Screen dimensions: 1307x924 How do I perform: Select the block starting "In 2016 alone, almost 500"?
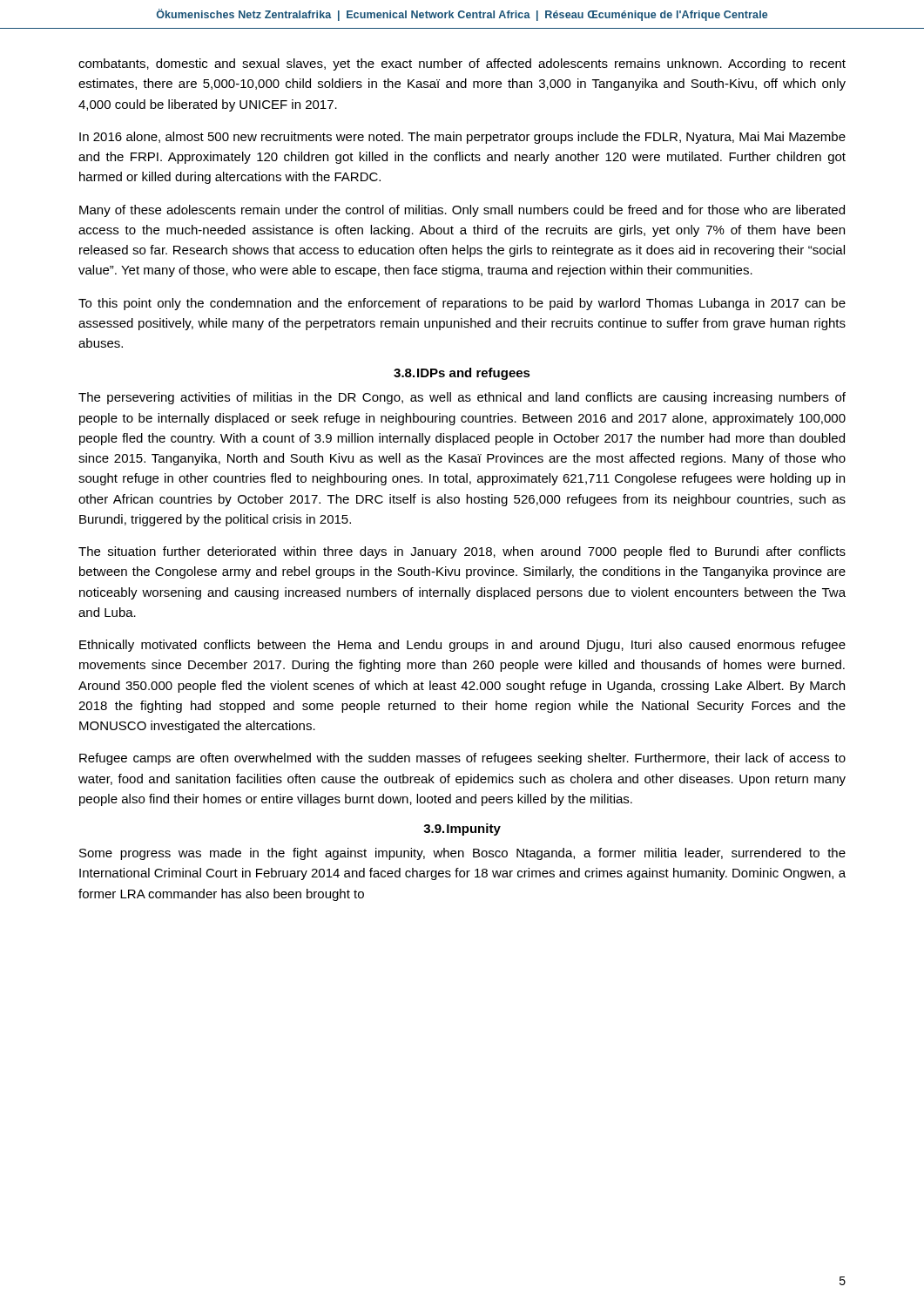[462, 156]
